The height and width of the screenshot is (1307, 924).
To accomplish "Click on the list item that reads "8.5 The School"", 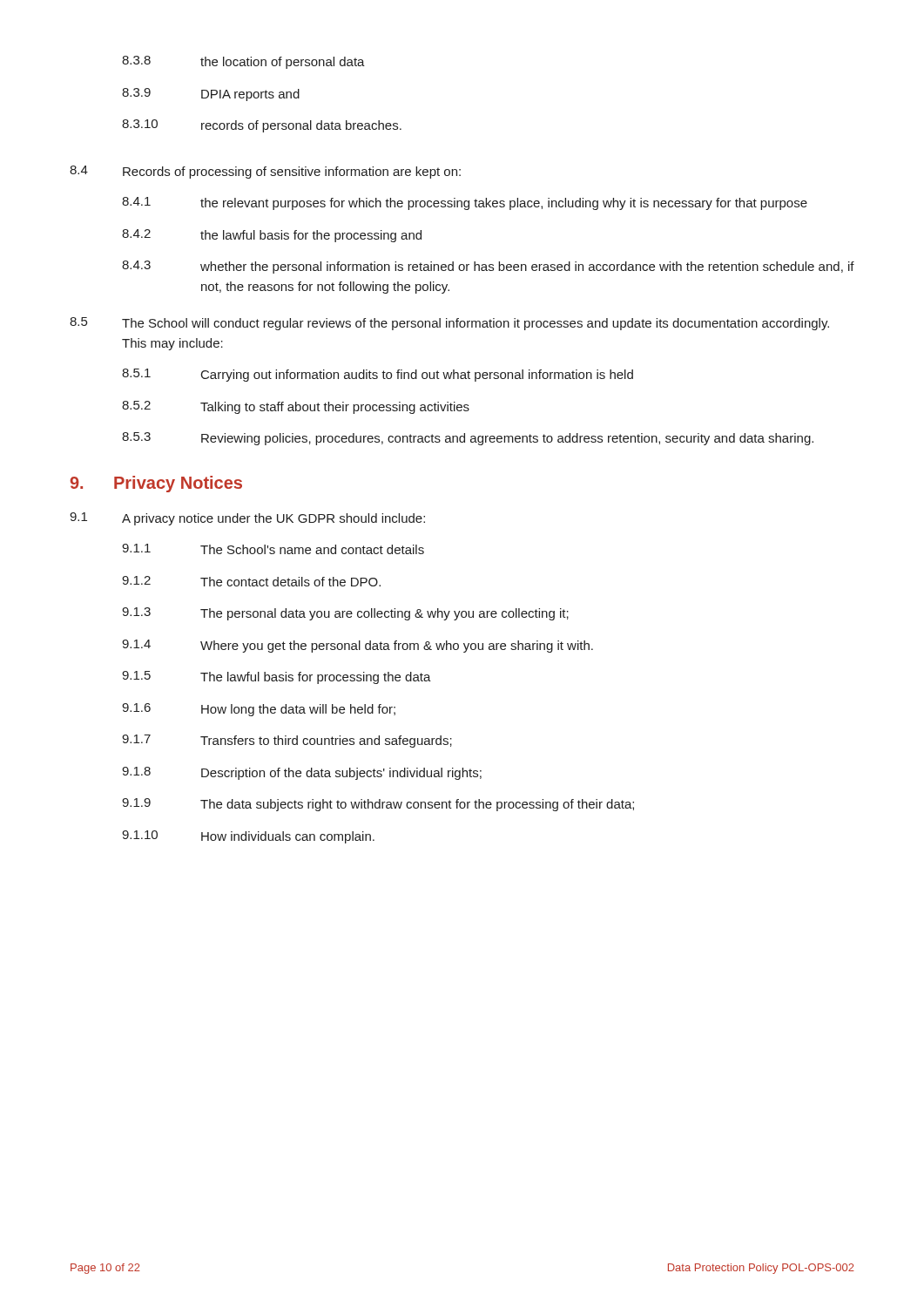I will pyautogui.click(x=462, y=333).
